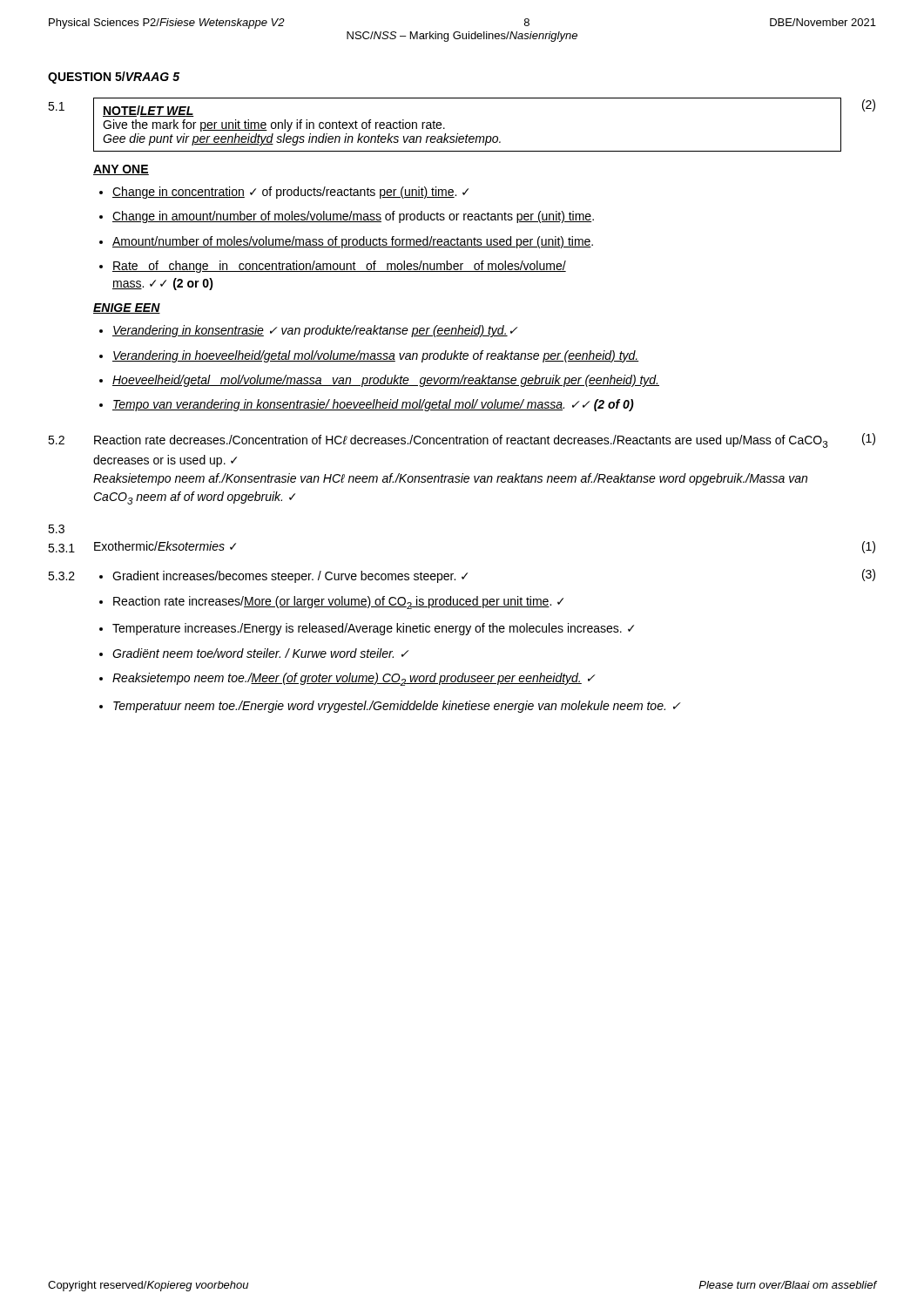Locate the element starting "Rate of change"

[339, 274]
